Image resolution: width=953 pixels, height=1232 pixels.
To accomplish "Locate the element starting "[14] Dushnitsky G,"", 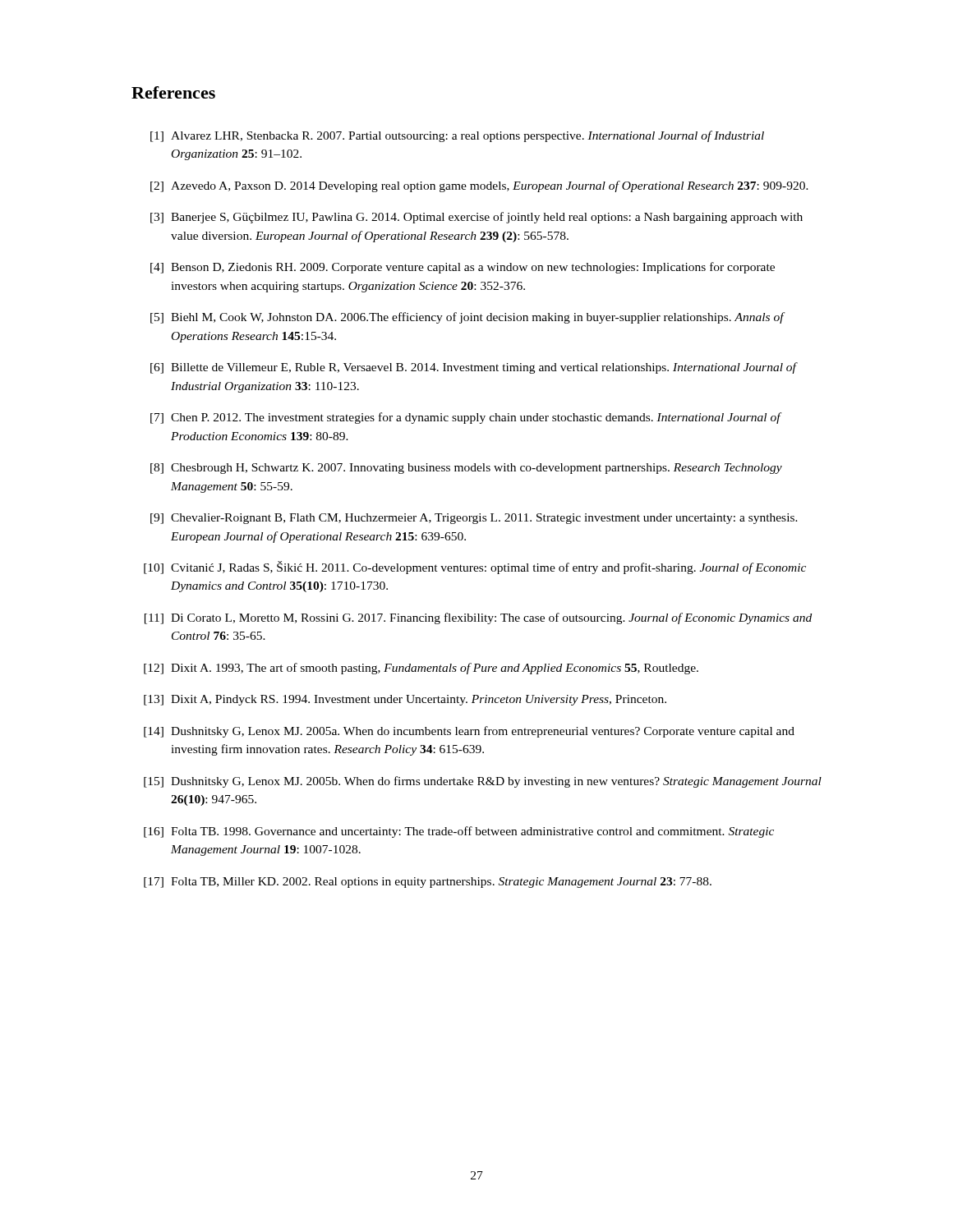I will [476, 740].
